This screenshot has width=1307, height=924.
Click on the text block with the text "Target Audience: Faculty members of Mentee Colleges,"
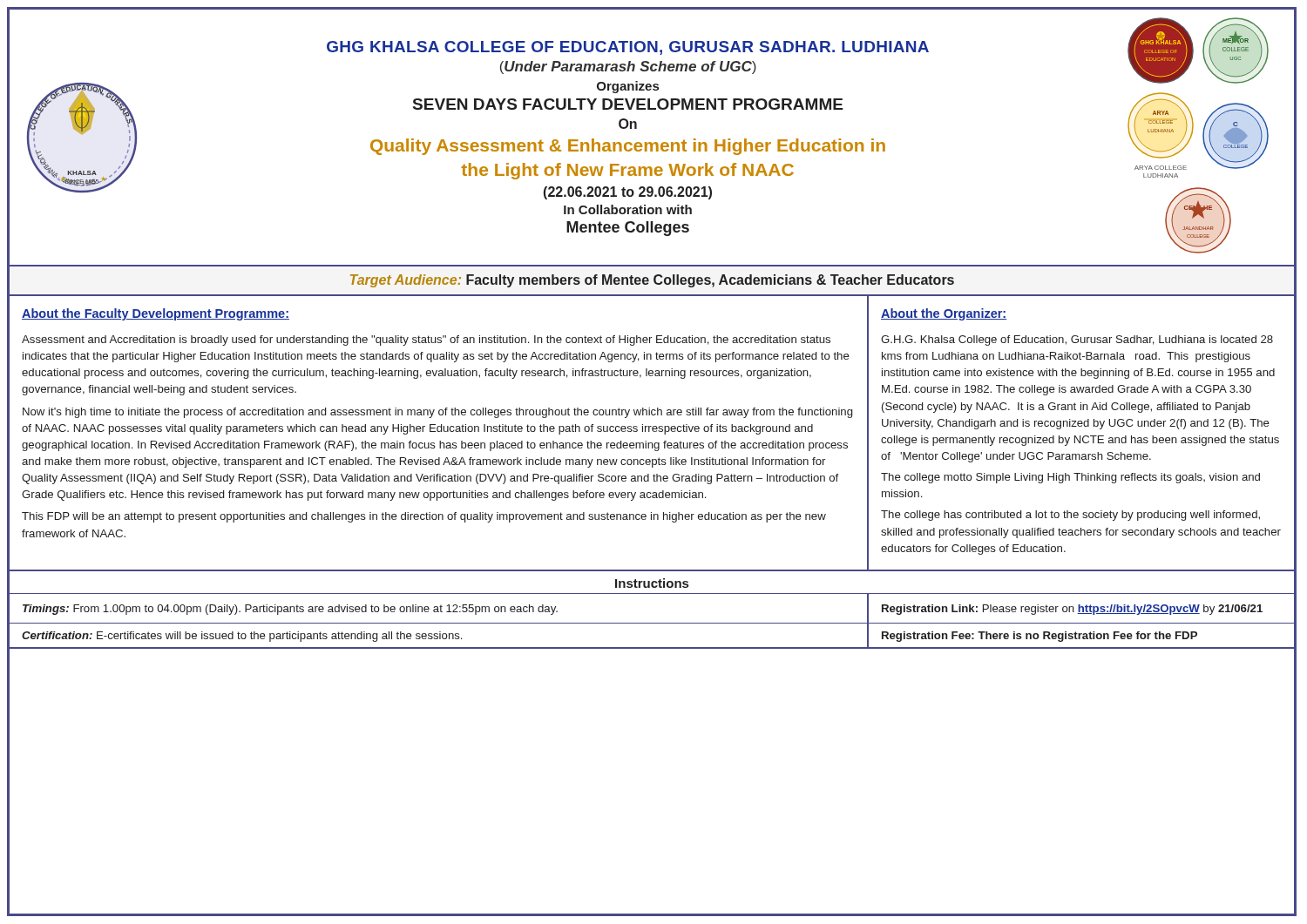coord(652,280)
